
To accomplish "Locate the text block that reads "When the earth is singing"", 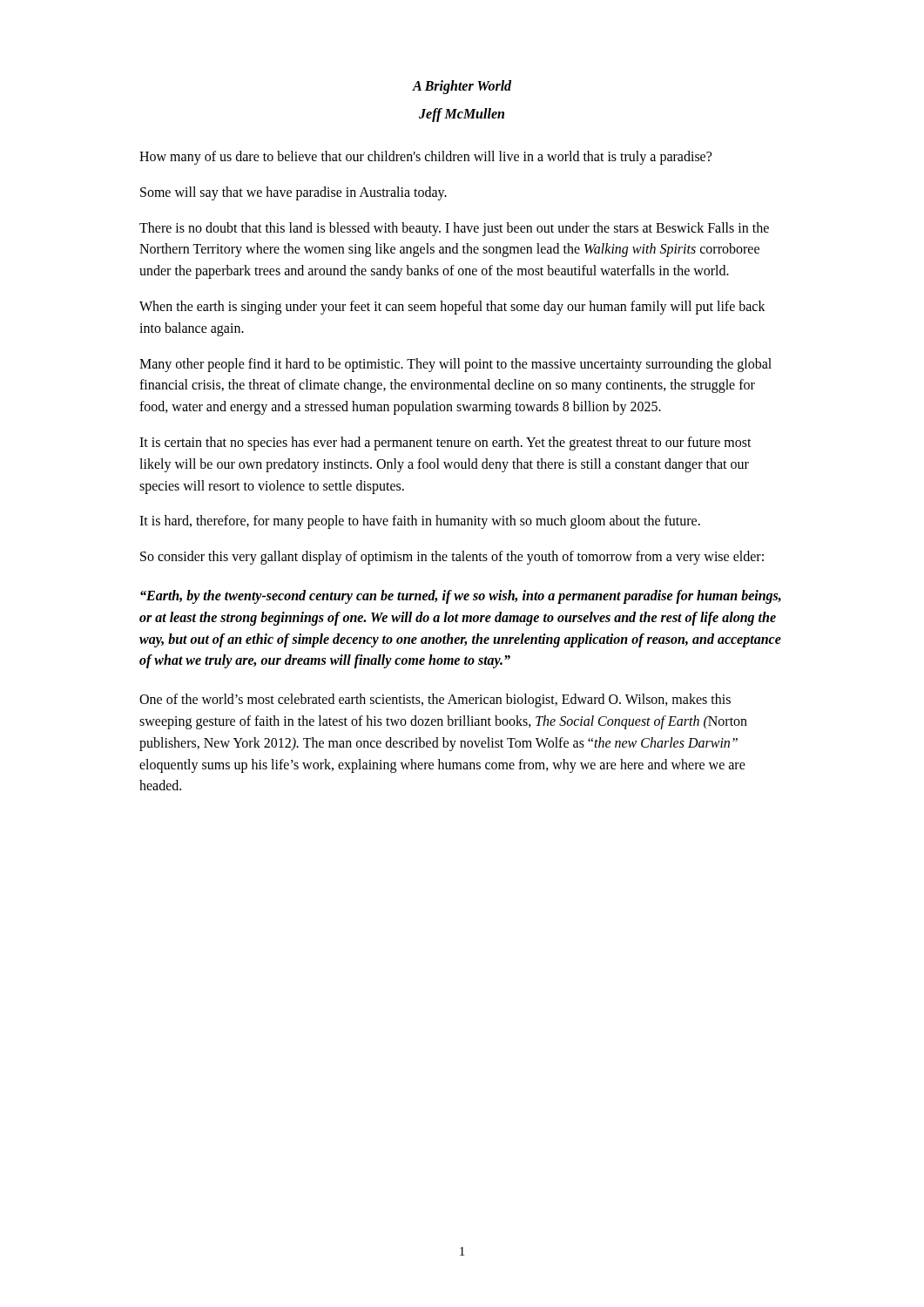I will point(452,317).
